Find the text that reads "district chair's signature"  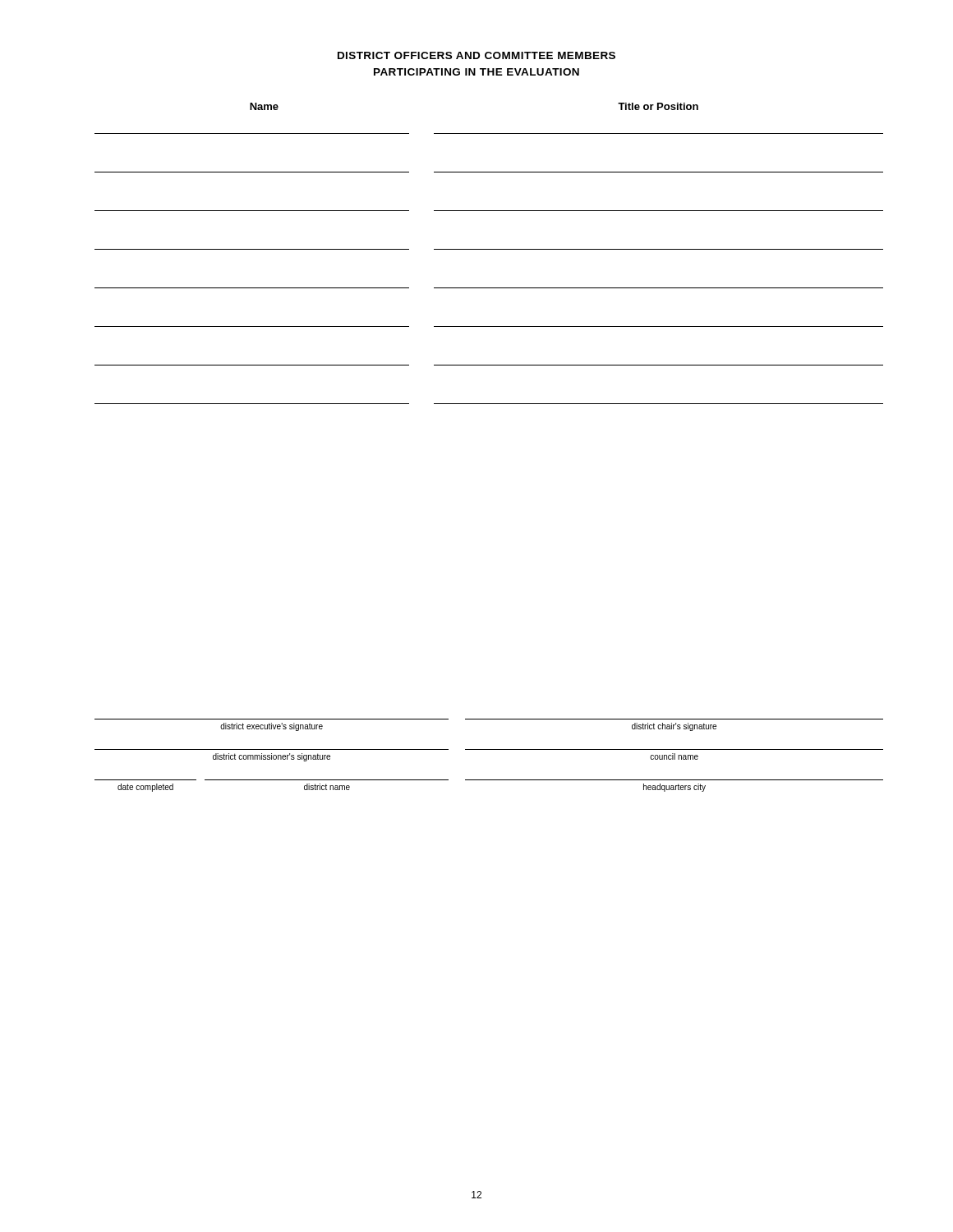point(674,726)
